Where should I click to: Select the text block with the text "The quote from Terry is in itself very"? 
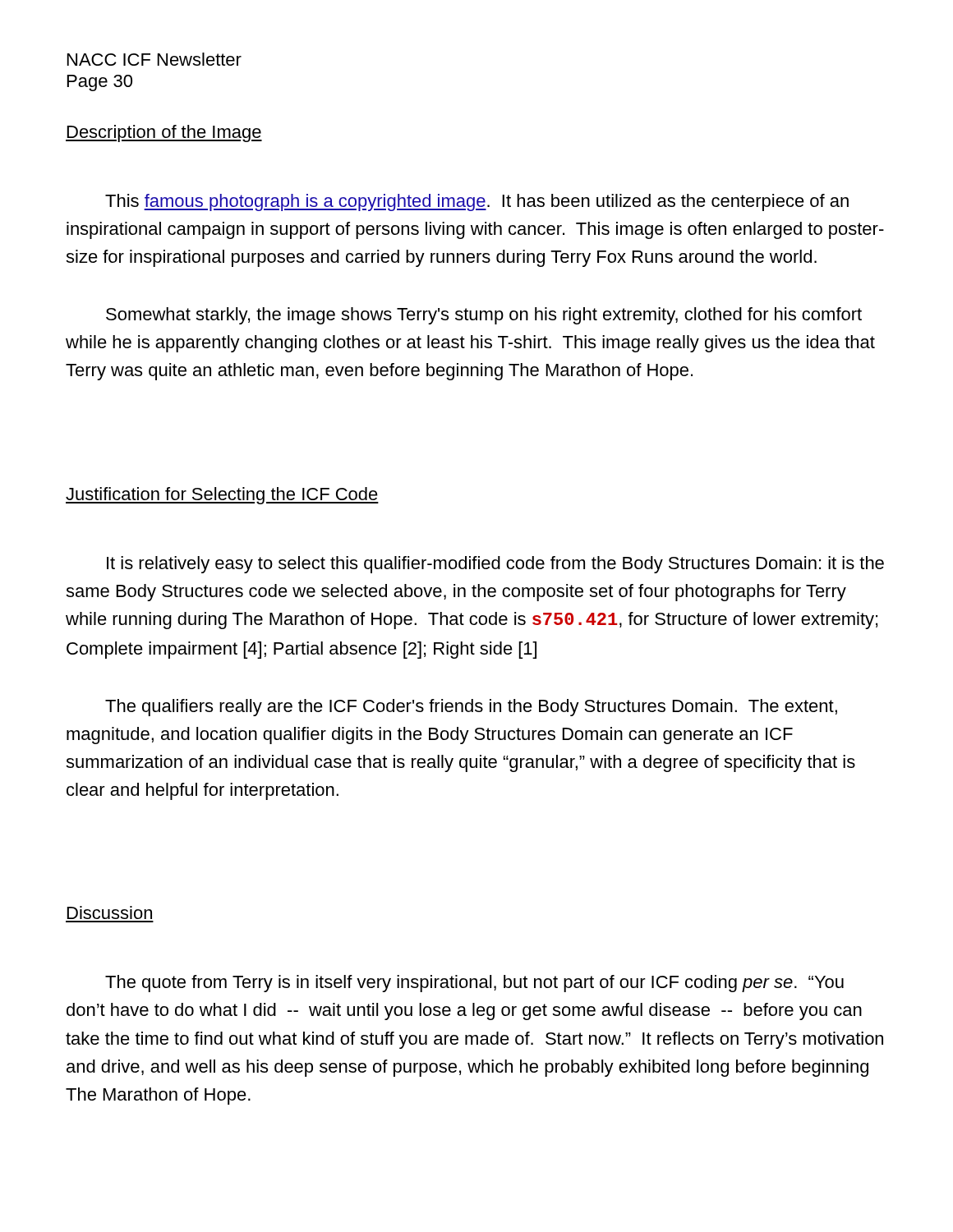click(x=475, y=1038)
